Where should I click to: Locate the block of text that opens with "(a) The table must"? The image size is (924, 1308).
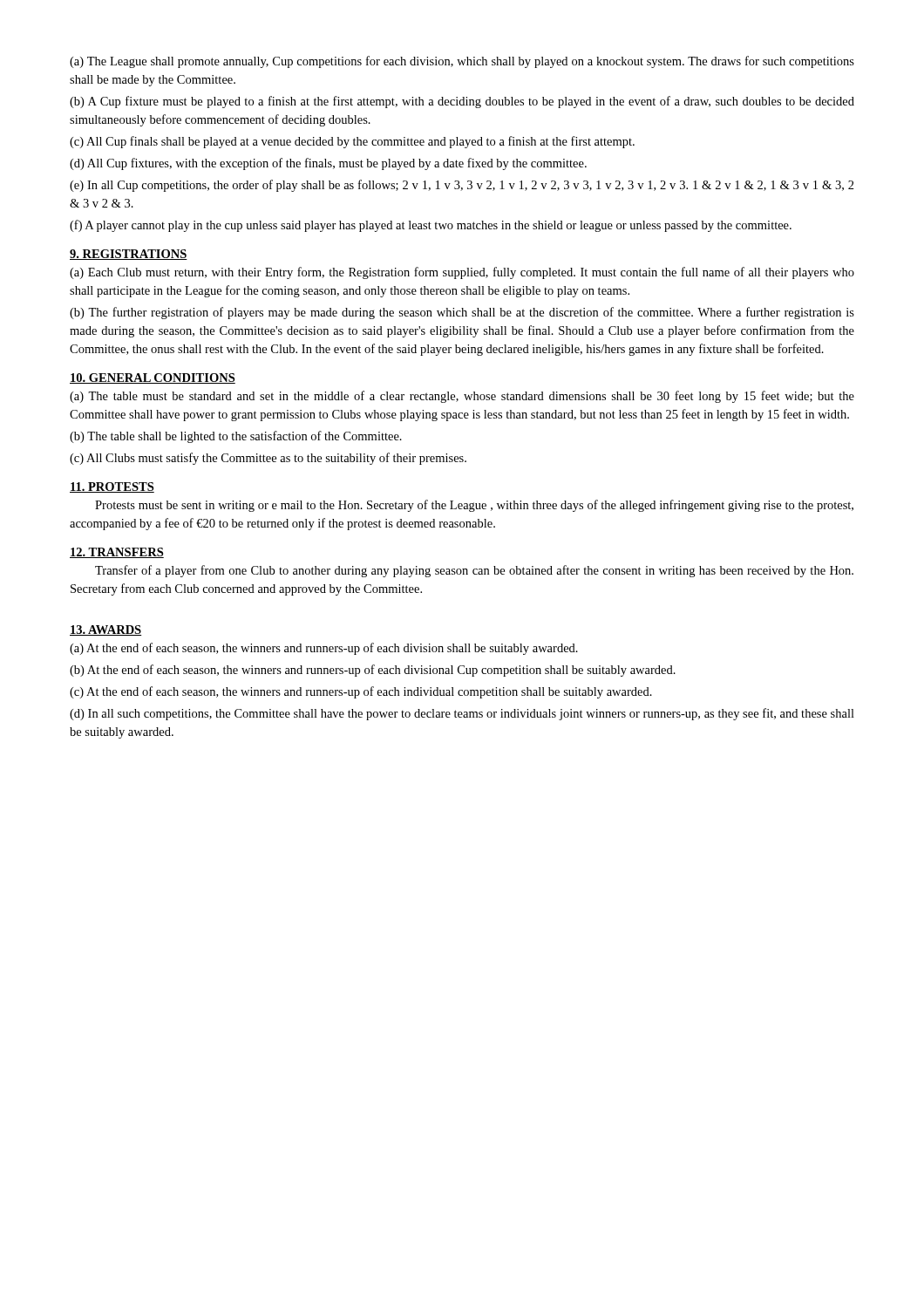point(462,406)
